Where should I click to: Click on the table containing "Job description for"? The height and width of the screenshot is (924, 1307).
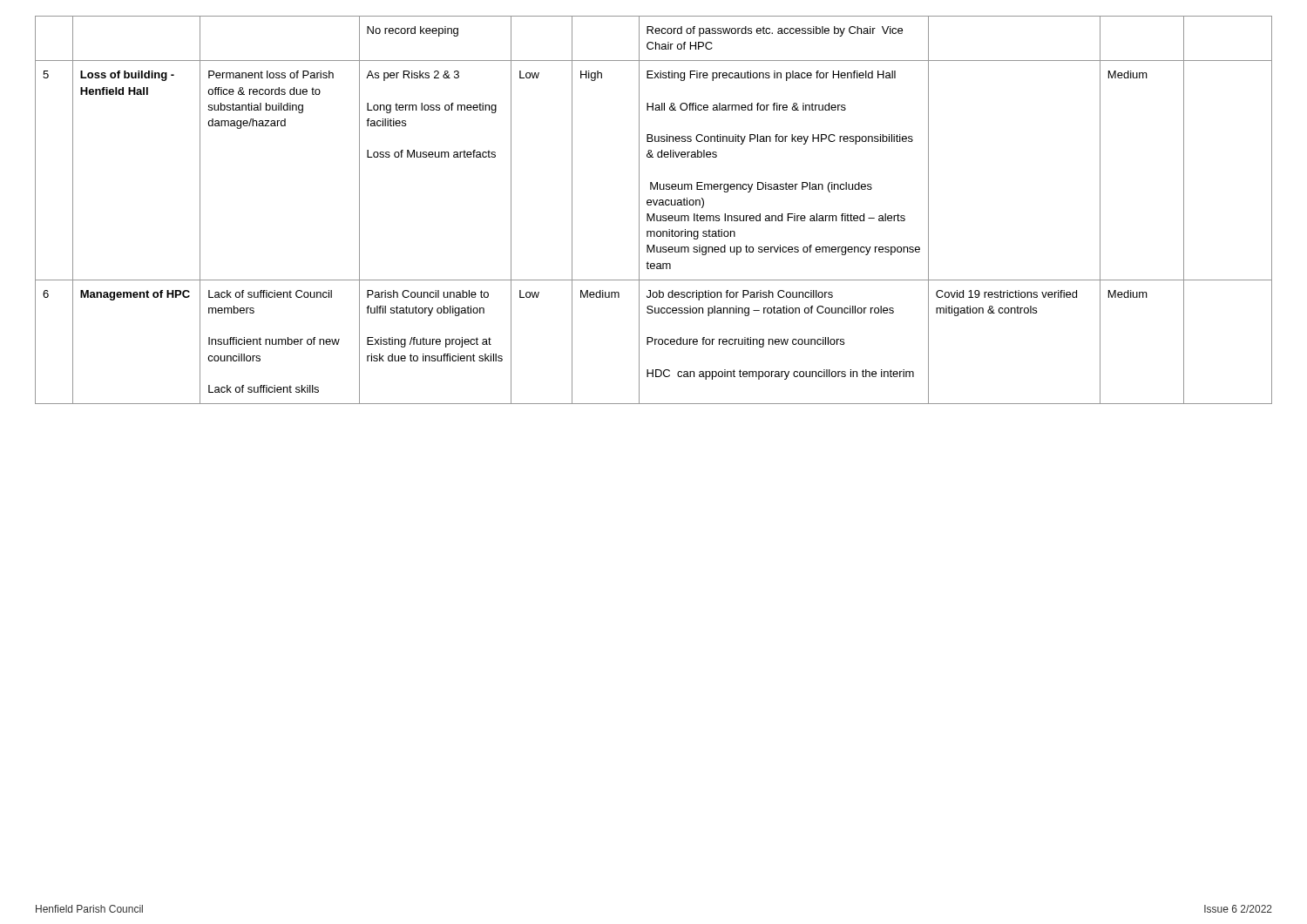654,210
